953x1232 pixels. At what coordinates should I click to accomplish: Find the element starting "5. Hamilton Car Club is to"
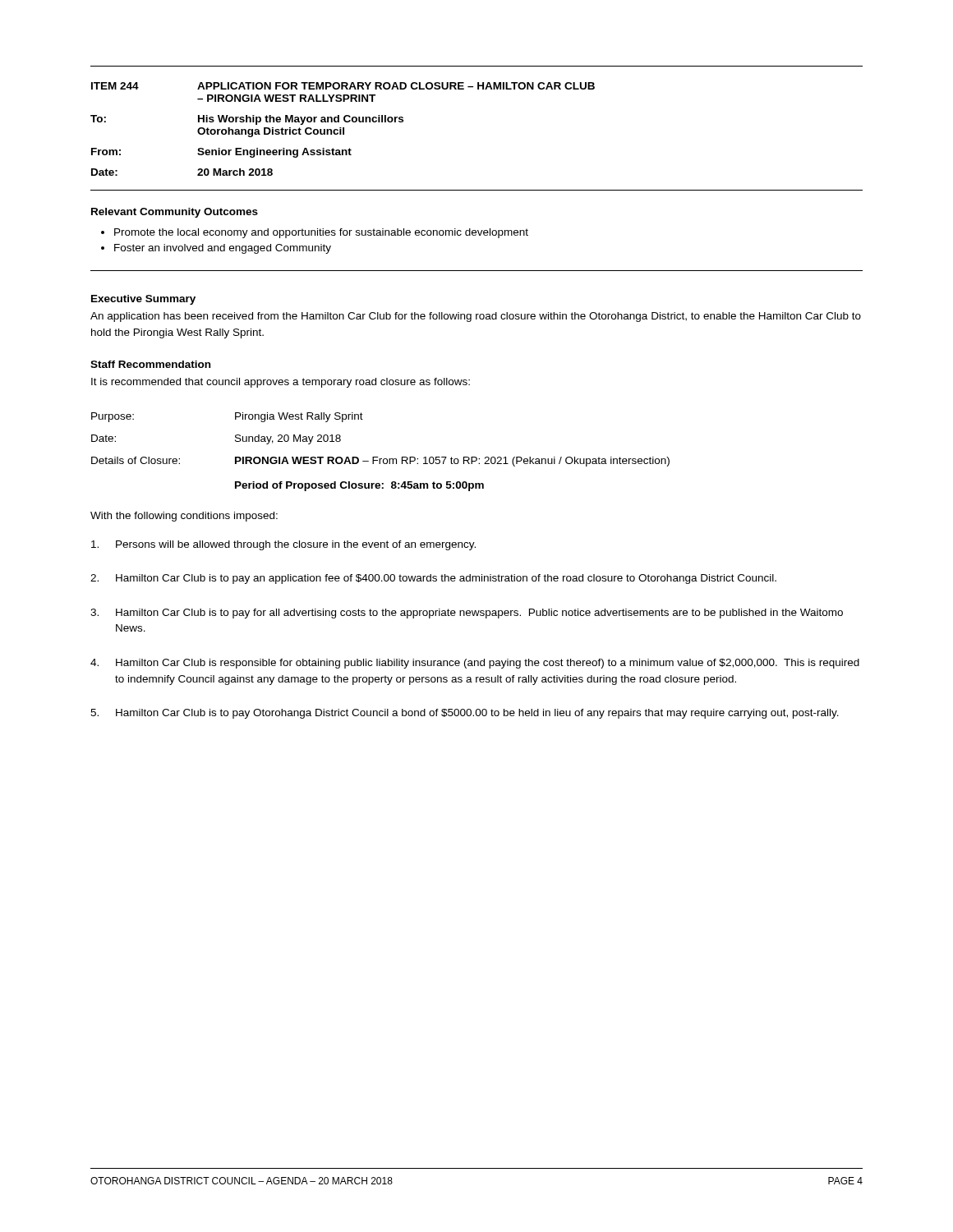[x=476, y=713]
